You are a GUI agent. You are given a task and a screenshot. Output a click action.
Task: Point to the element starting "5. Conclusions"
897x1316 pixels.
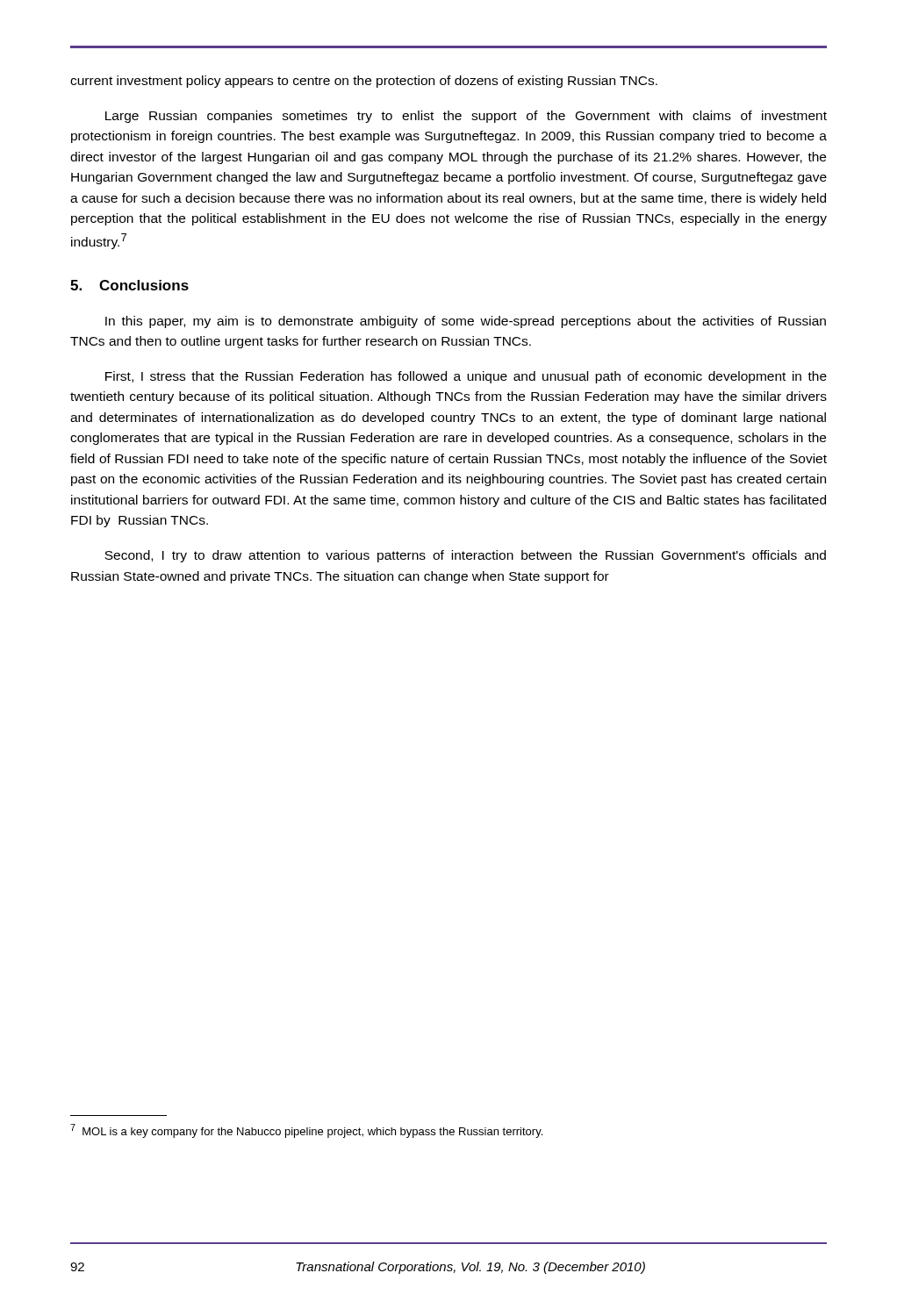(x=130, y=285)
